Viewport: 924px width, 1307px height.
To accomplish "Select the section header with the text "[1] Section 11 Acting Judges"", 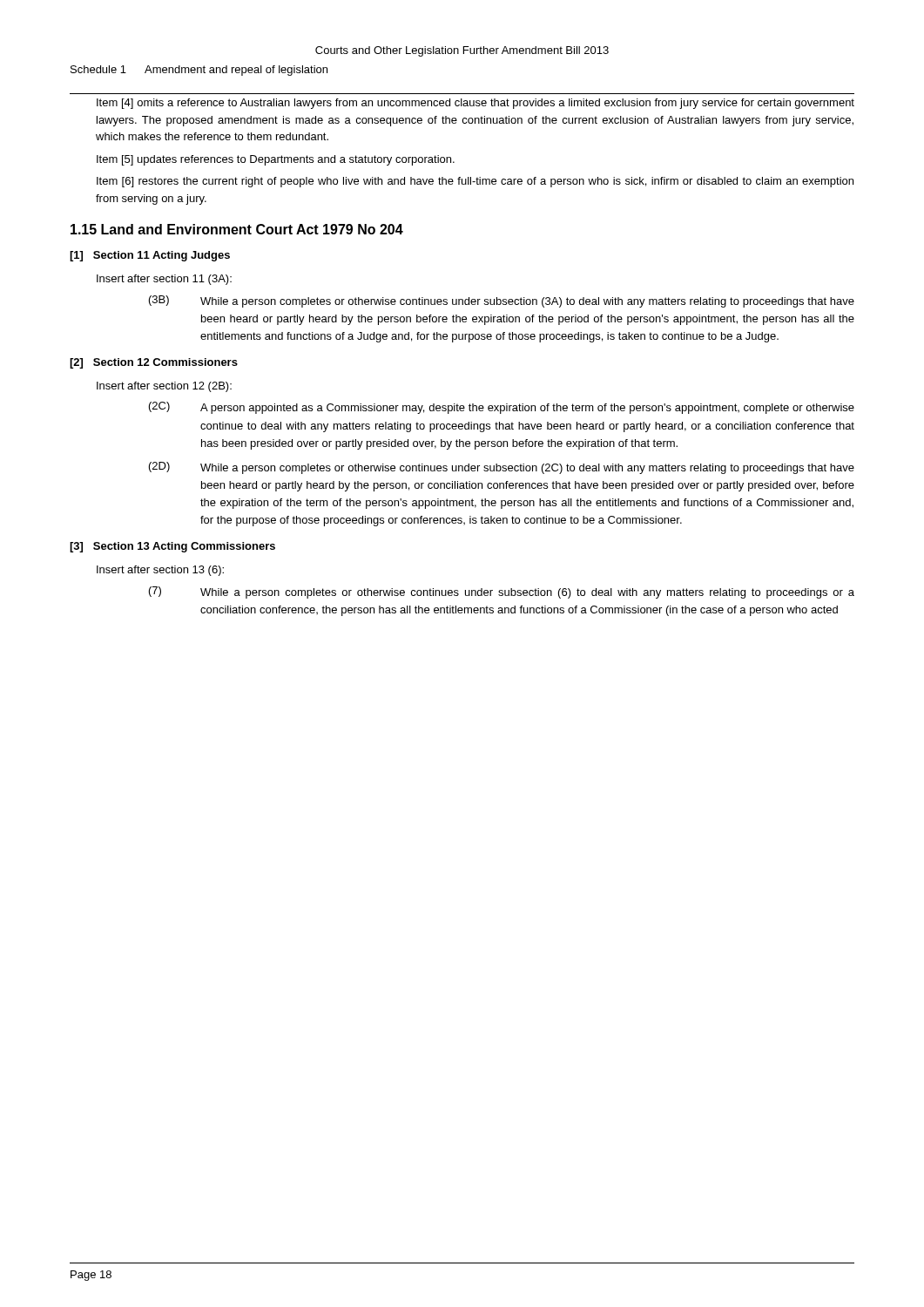I will pyautogui.click(x=150, y=256).
